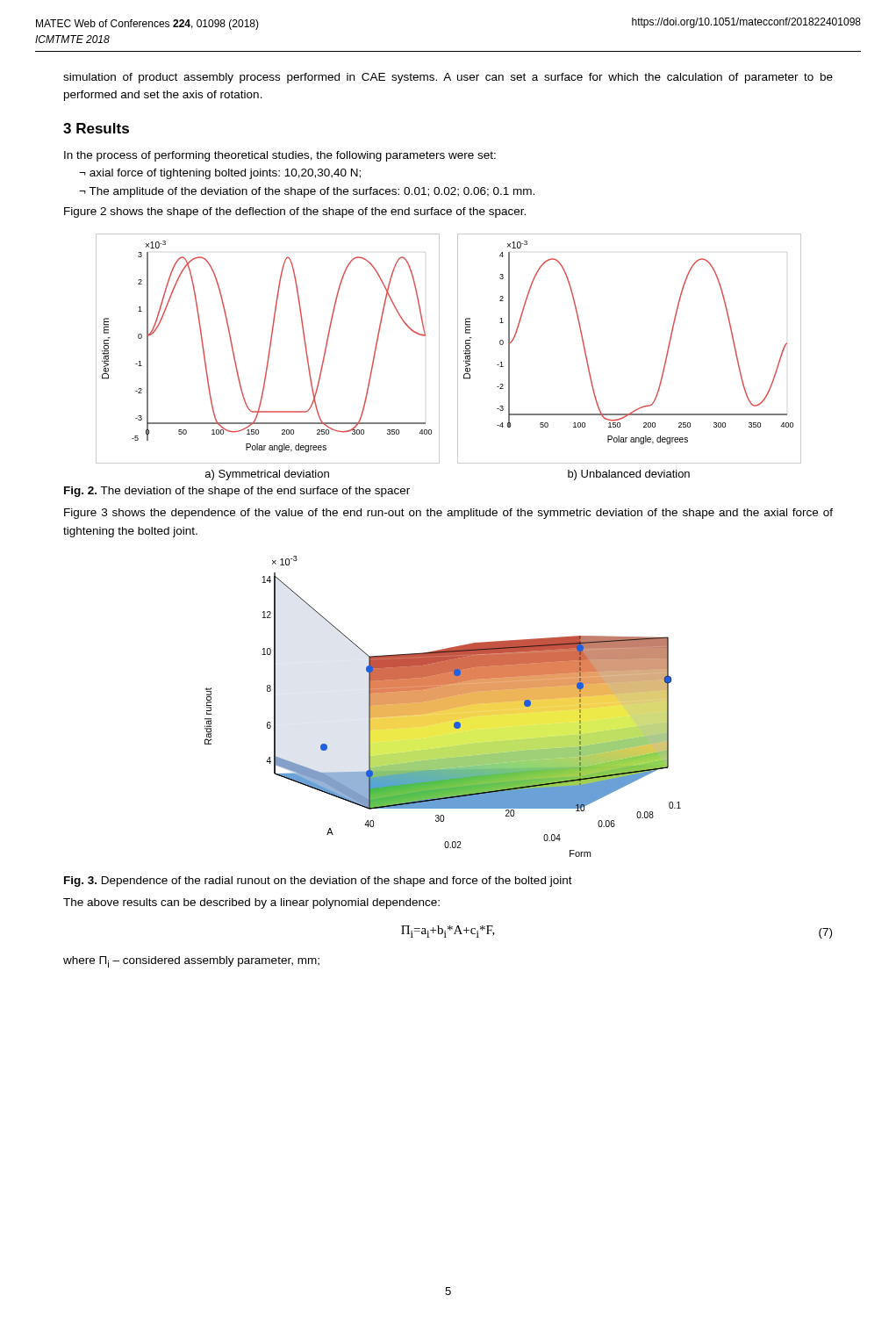This screenshot has width=896, height=1317.
Task: Find "Πi=ai+bi*A+ci*F, (7)" on this page
Action: point(445,931)
